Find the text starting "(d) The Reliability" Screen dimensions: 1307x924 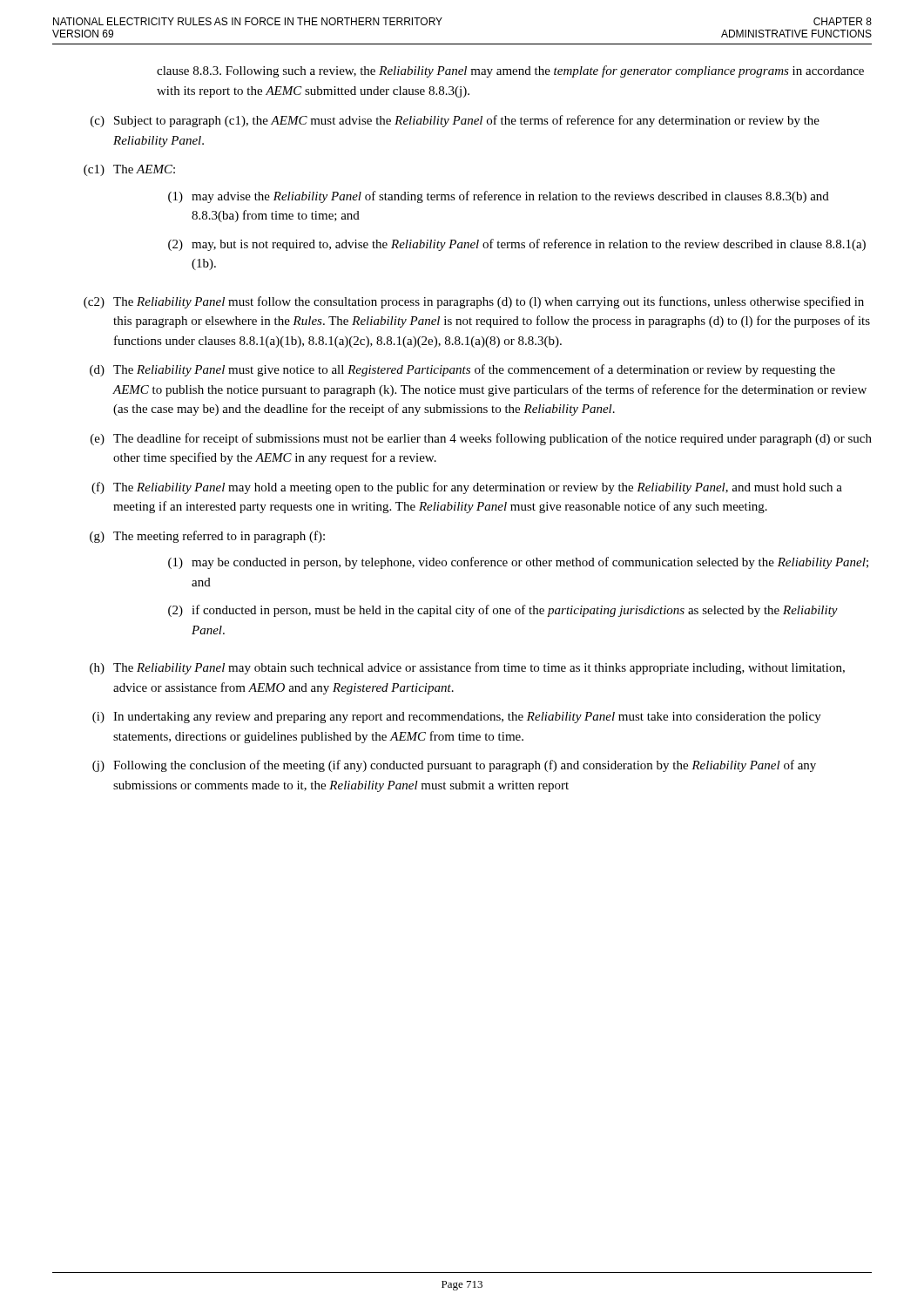462,389
